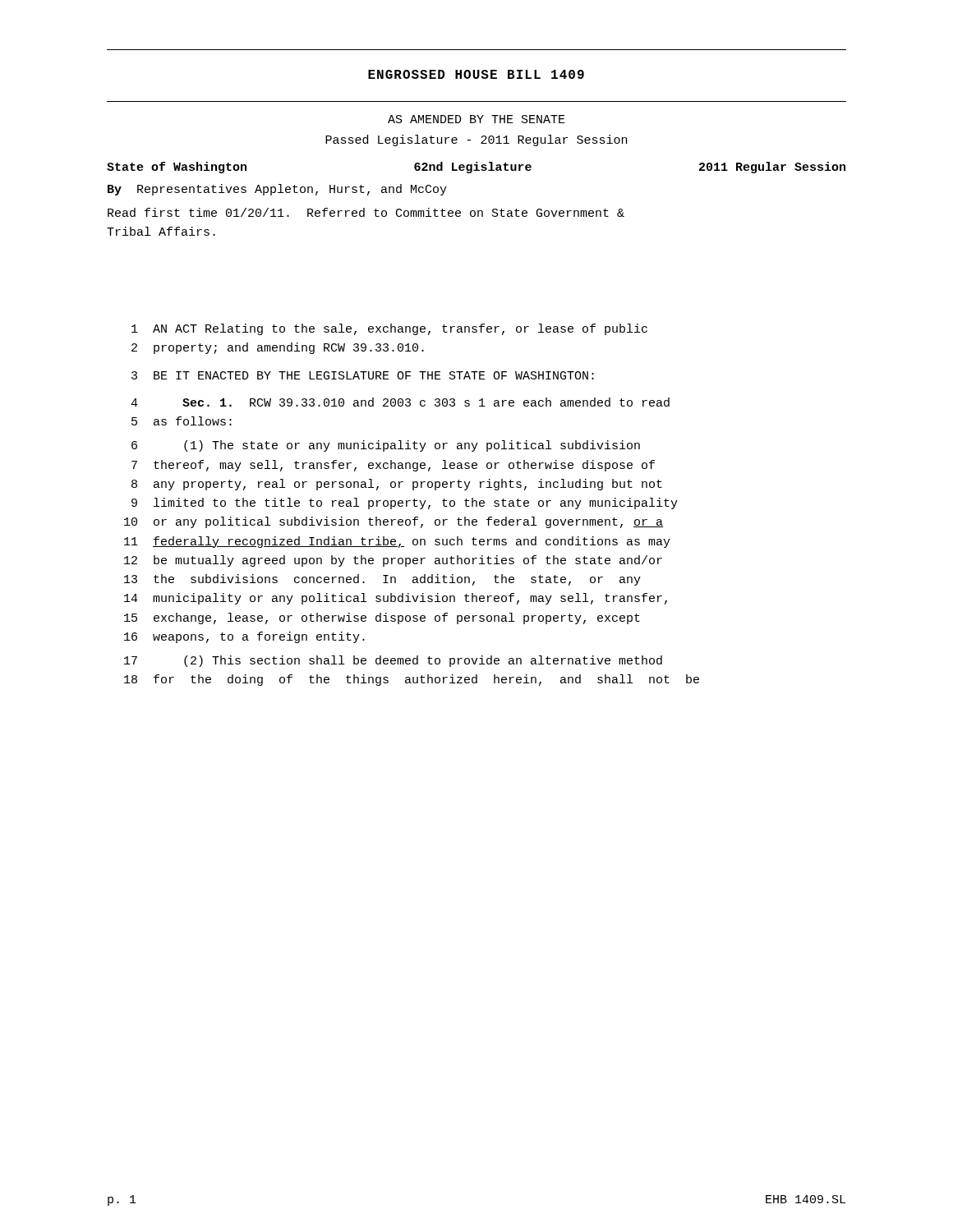Navigate to the block starting "ENGROSSED HOUSE BILL 1409"

pos(476,76)
